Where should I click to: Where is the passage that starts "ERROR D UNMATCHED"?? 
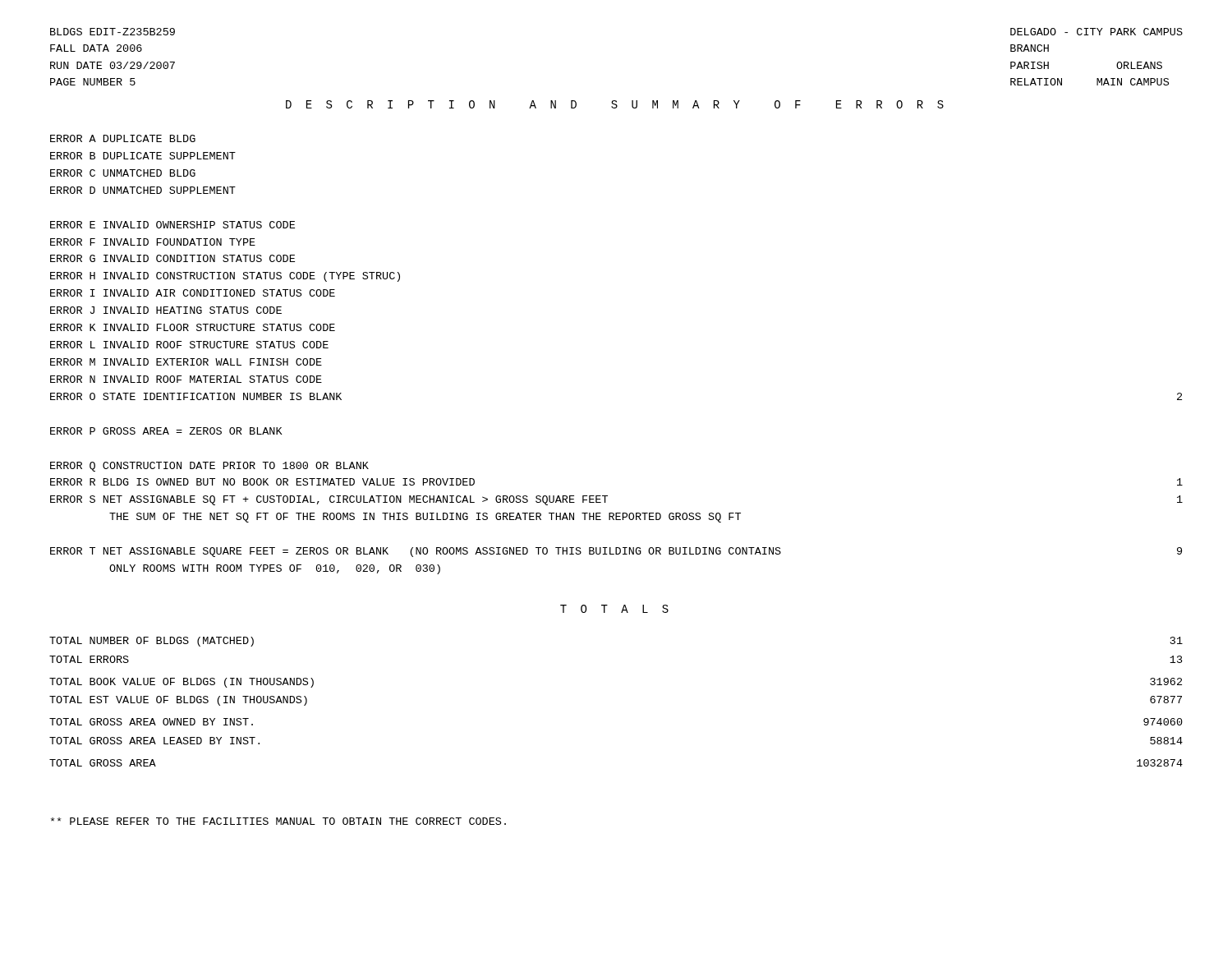click(x=142, y=191)
